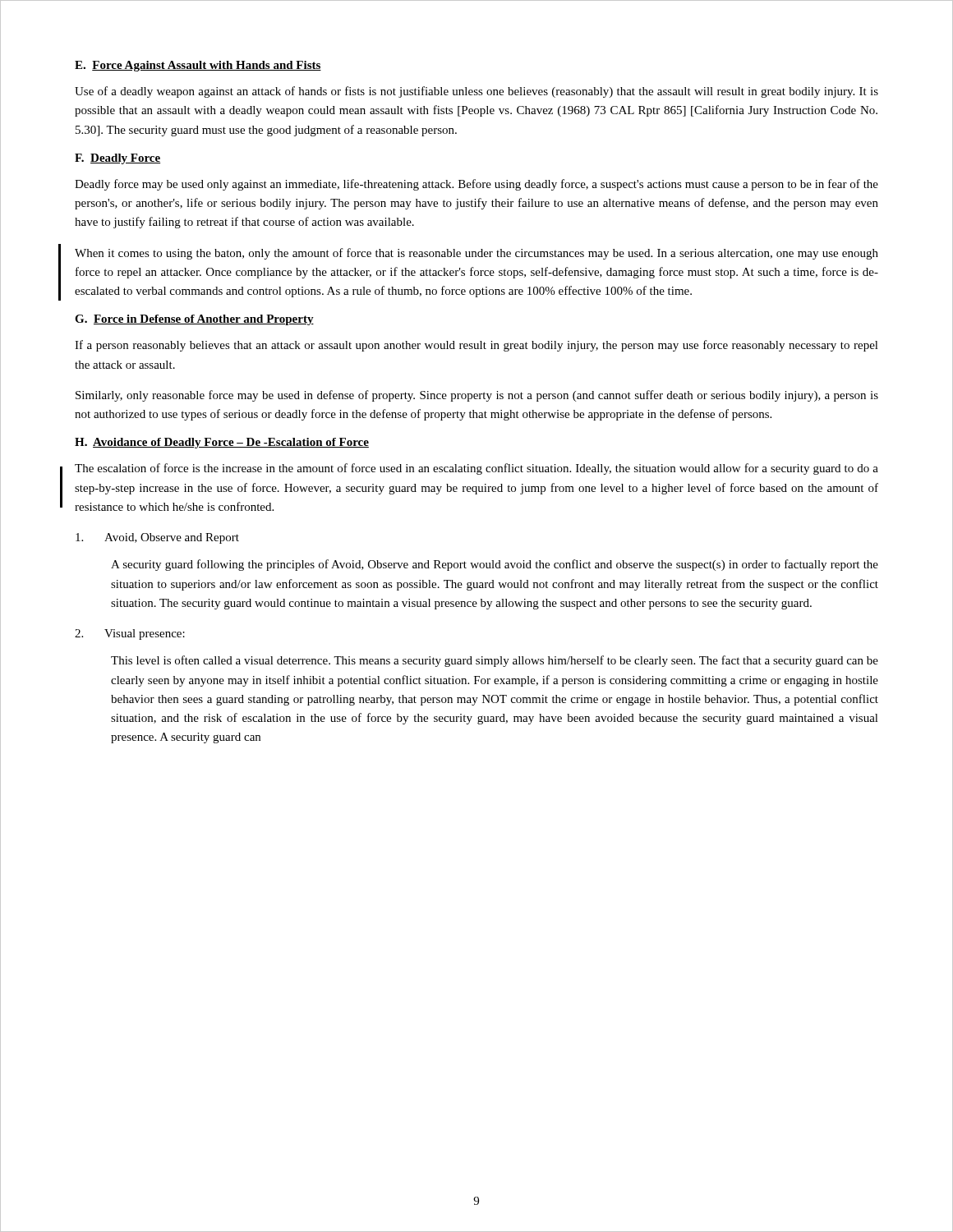Find "F. Deadly Force" on this page
Screen dimensions: 1232x953
click(118, 158)
